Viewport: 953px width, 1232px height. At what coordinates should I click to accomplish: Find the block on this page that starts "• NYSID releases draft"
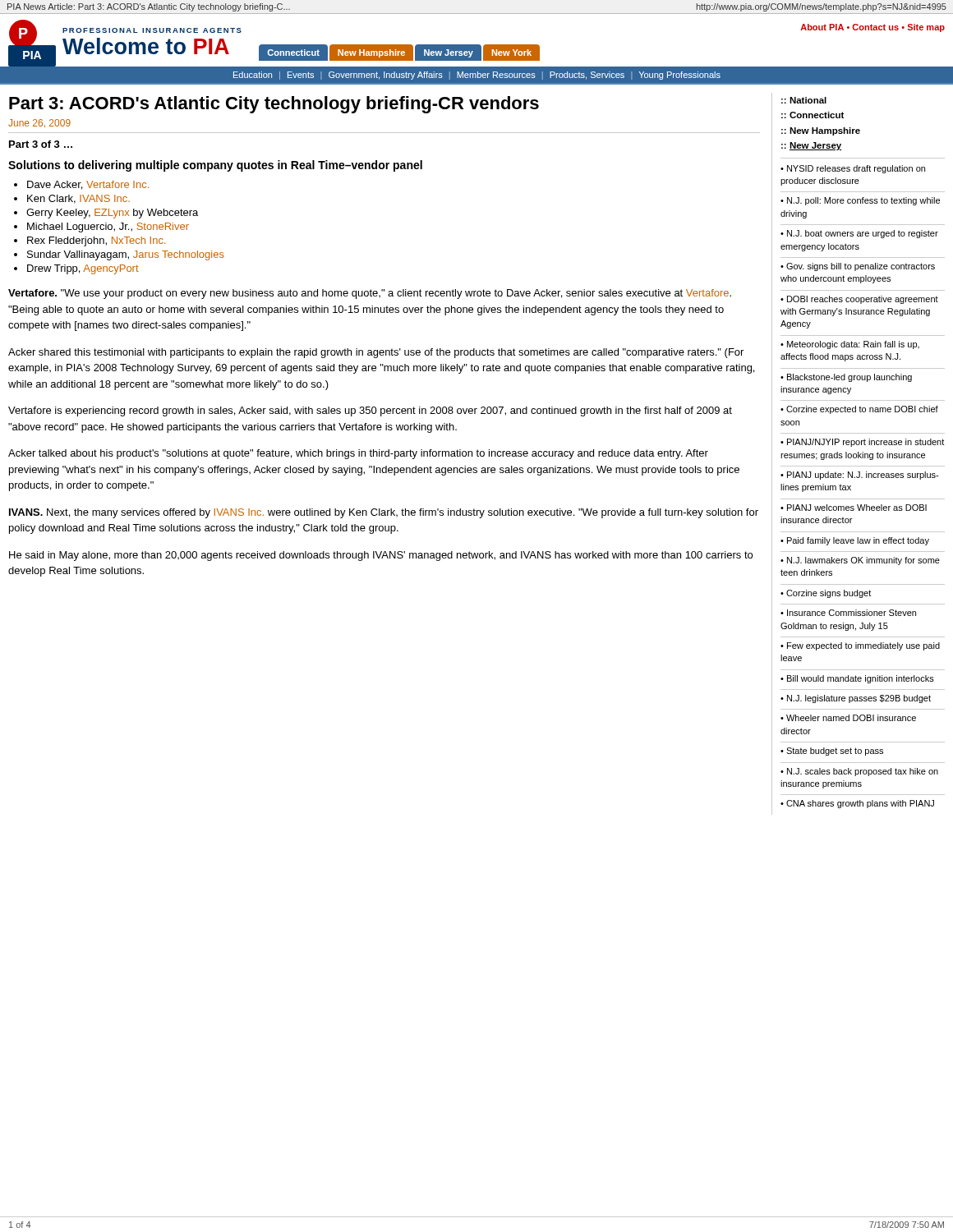[x=853, y=174]
